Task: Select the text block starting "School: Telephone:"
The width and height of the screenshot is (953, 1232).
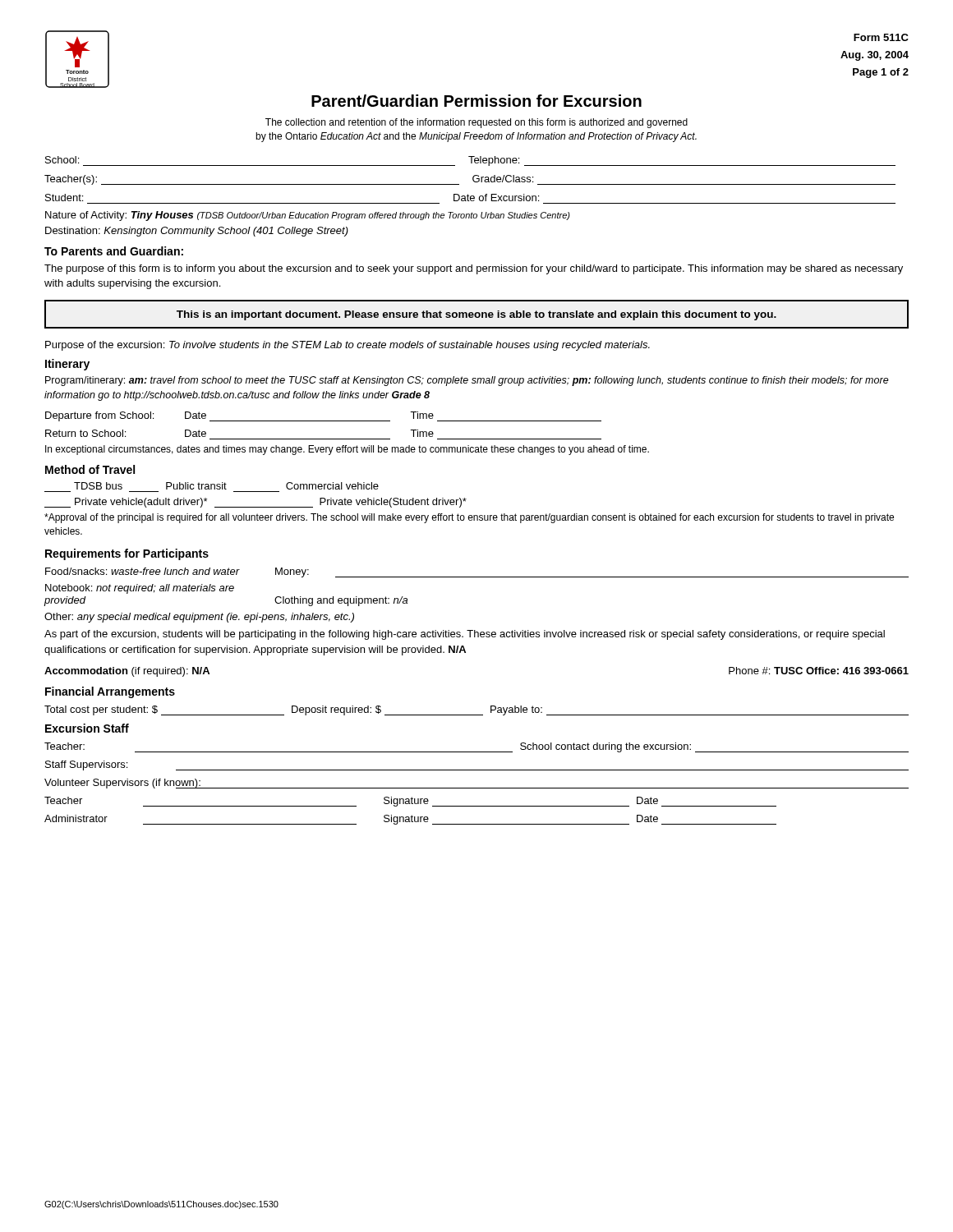Action: point(470,159)
